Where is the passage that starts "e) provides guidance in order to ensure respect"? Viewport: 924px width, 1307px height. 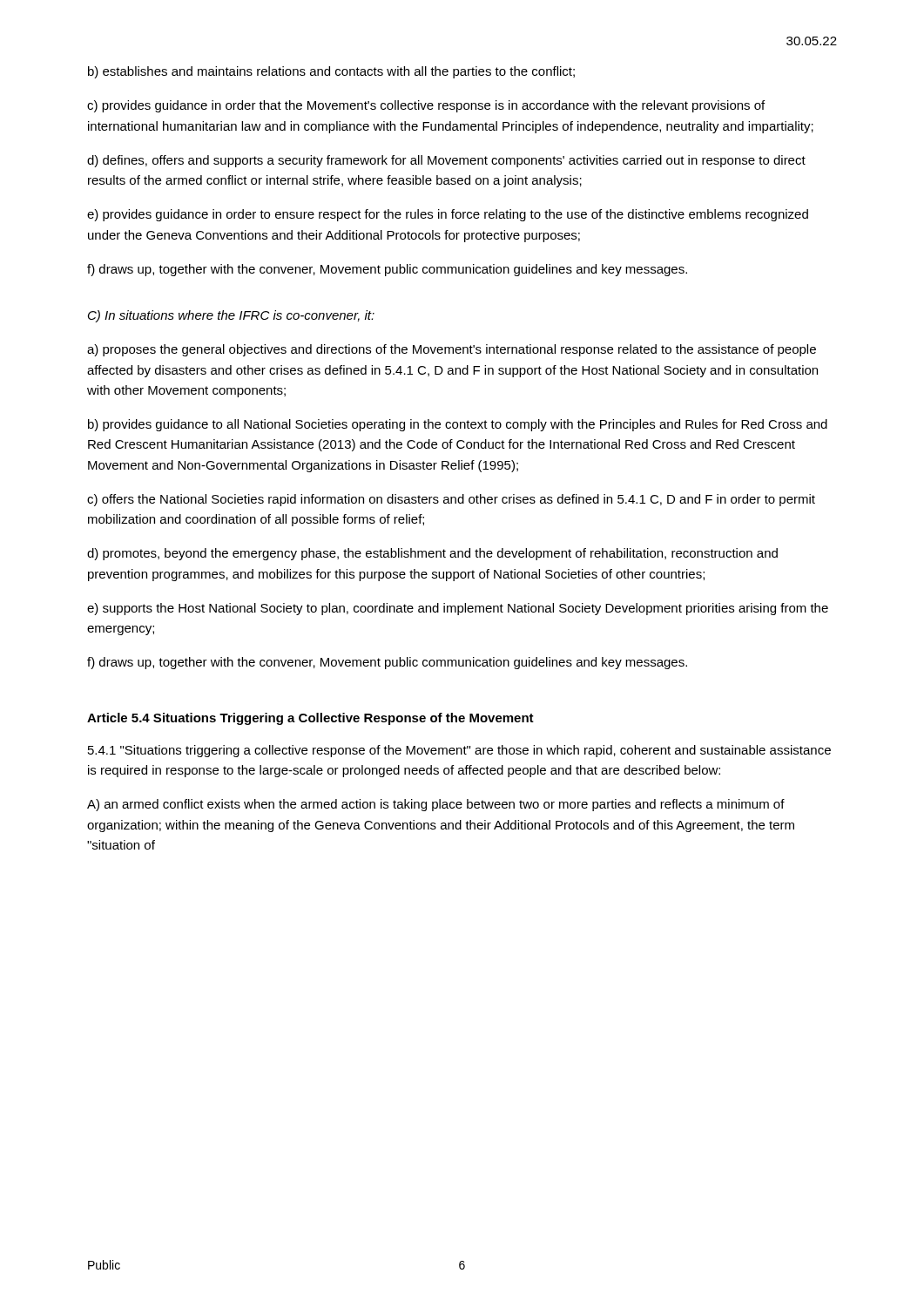448,224
